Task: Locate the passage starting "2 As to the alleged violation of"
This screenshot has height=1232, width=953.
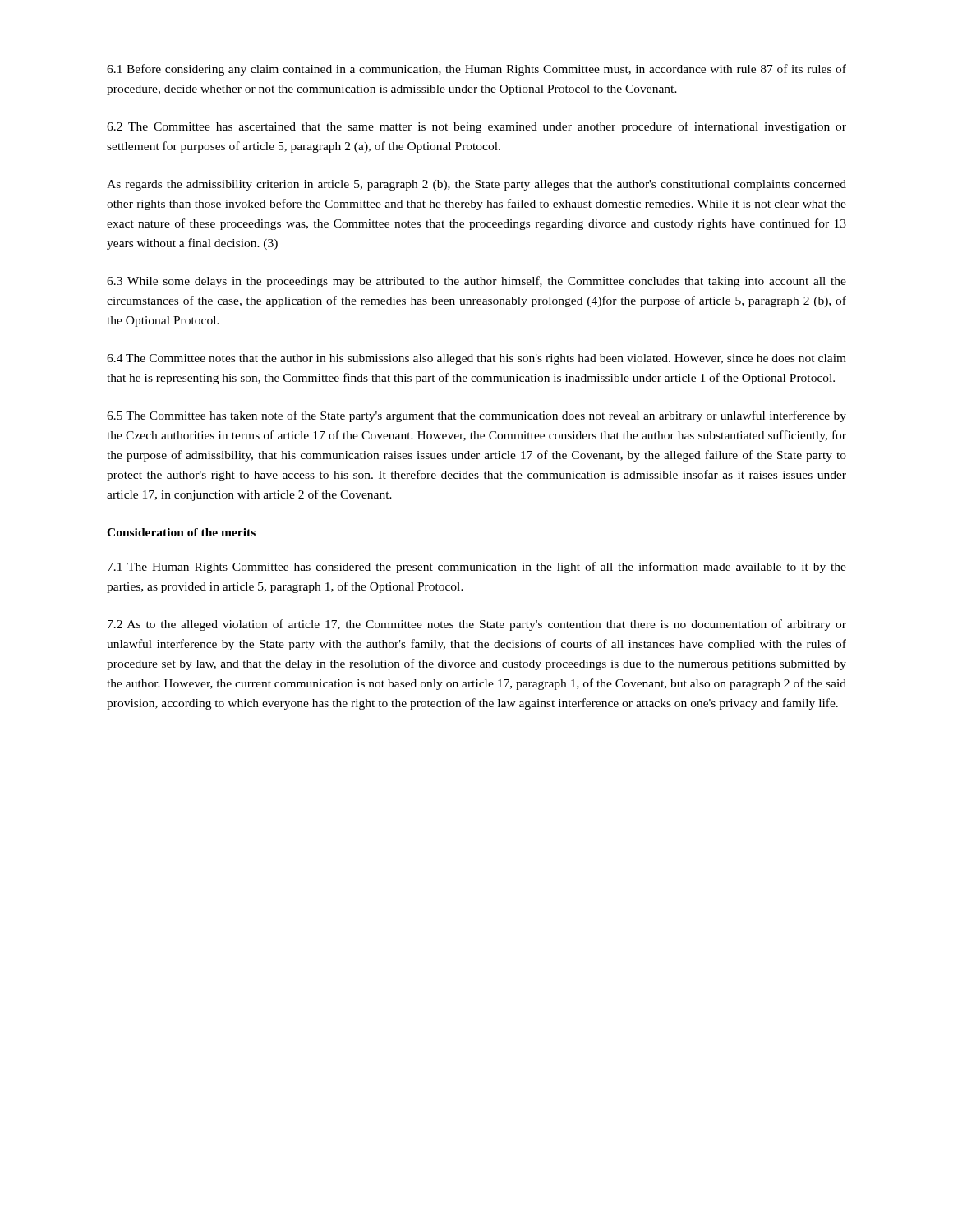Action: pyautogui.click(x=476, y=664)
